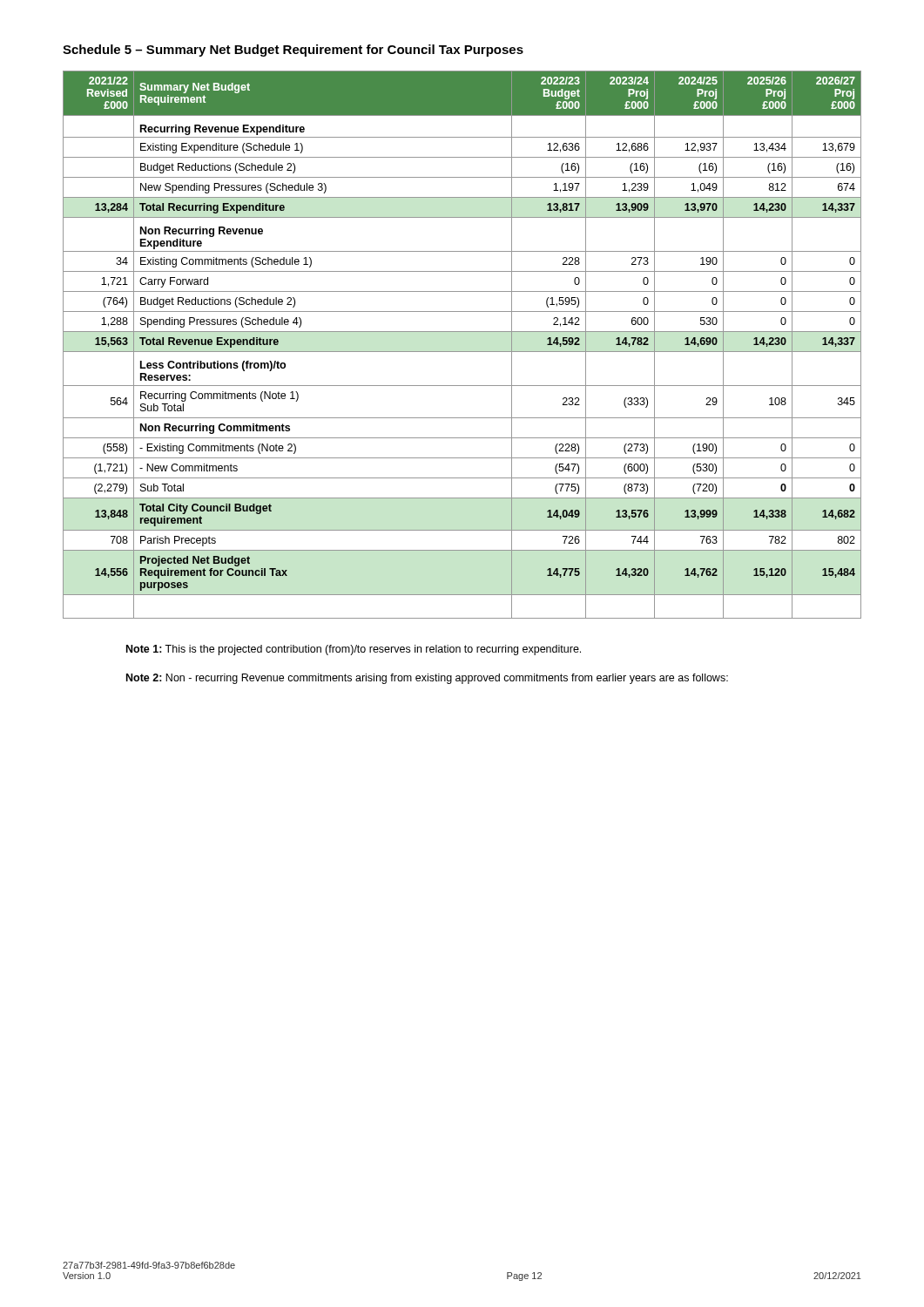Point to the block beginning "Note 2: Non - recurring Revenue commitments arising"
924x1307 pixels.
[x=427, y=678]
